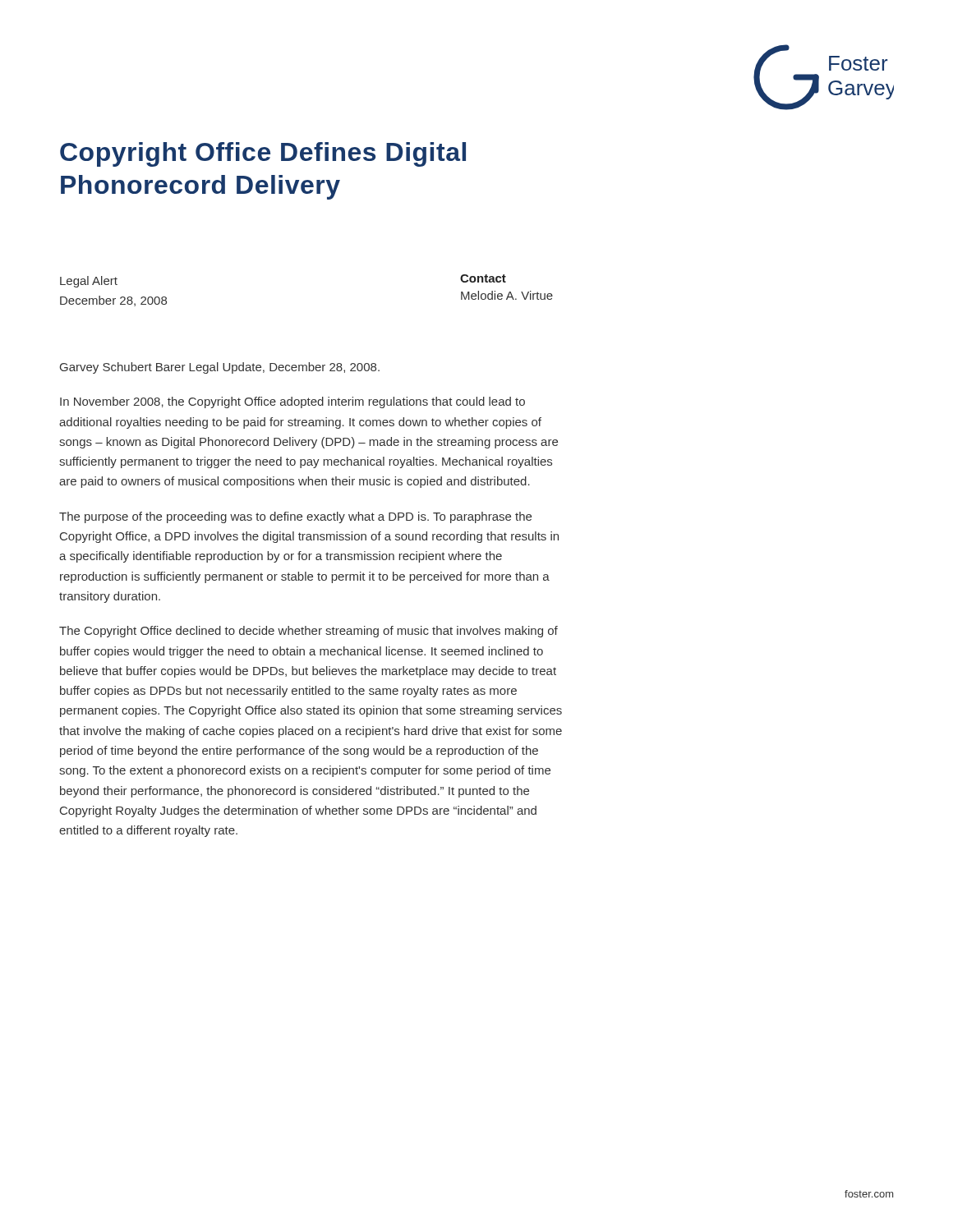Point to the passage starting "In November 2008, the Copyright Office"
Viewport: 953px width, 1232px height.
314,442
